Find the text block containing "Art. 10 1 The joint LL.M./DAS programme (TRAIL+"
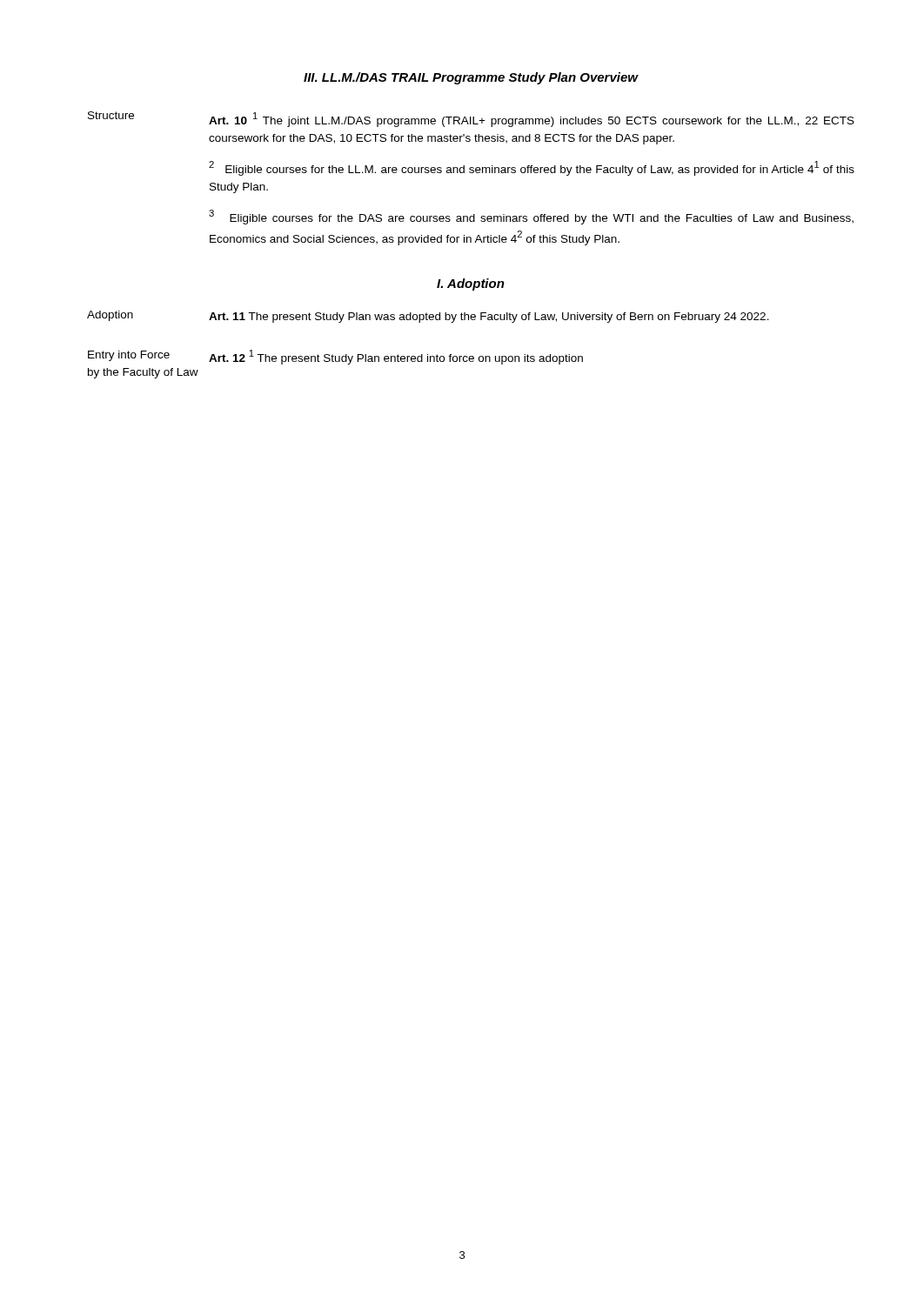Viewport: 924px width, 1305px height. [x=532, y=127]
